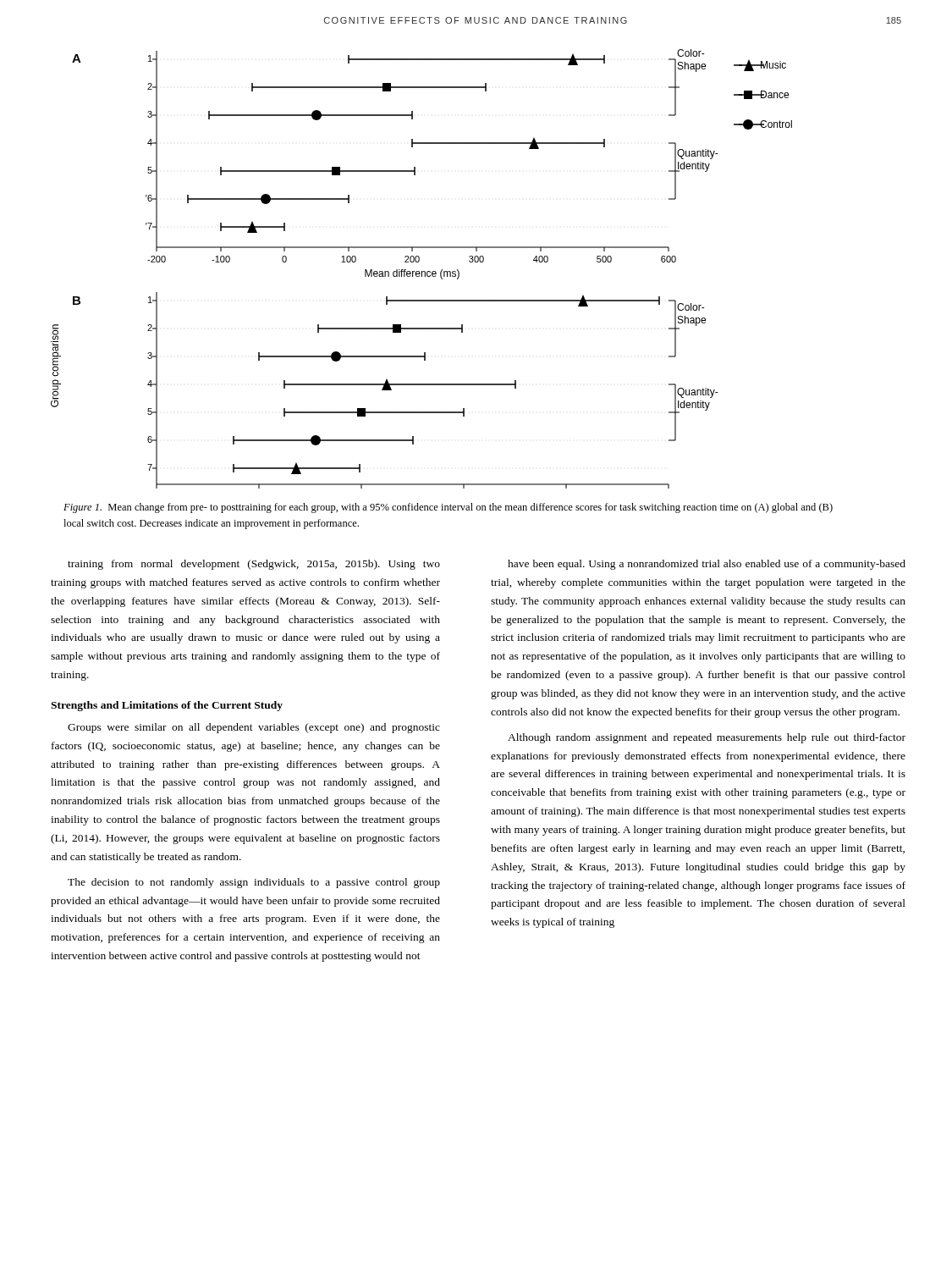Viewport: 952px width, 1270px height.
Task: Find the text starting "Strengths and Limitations"
Action: coord(167,705)
